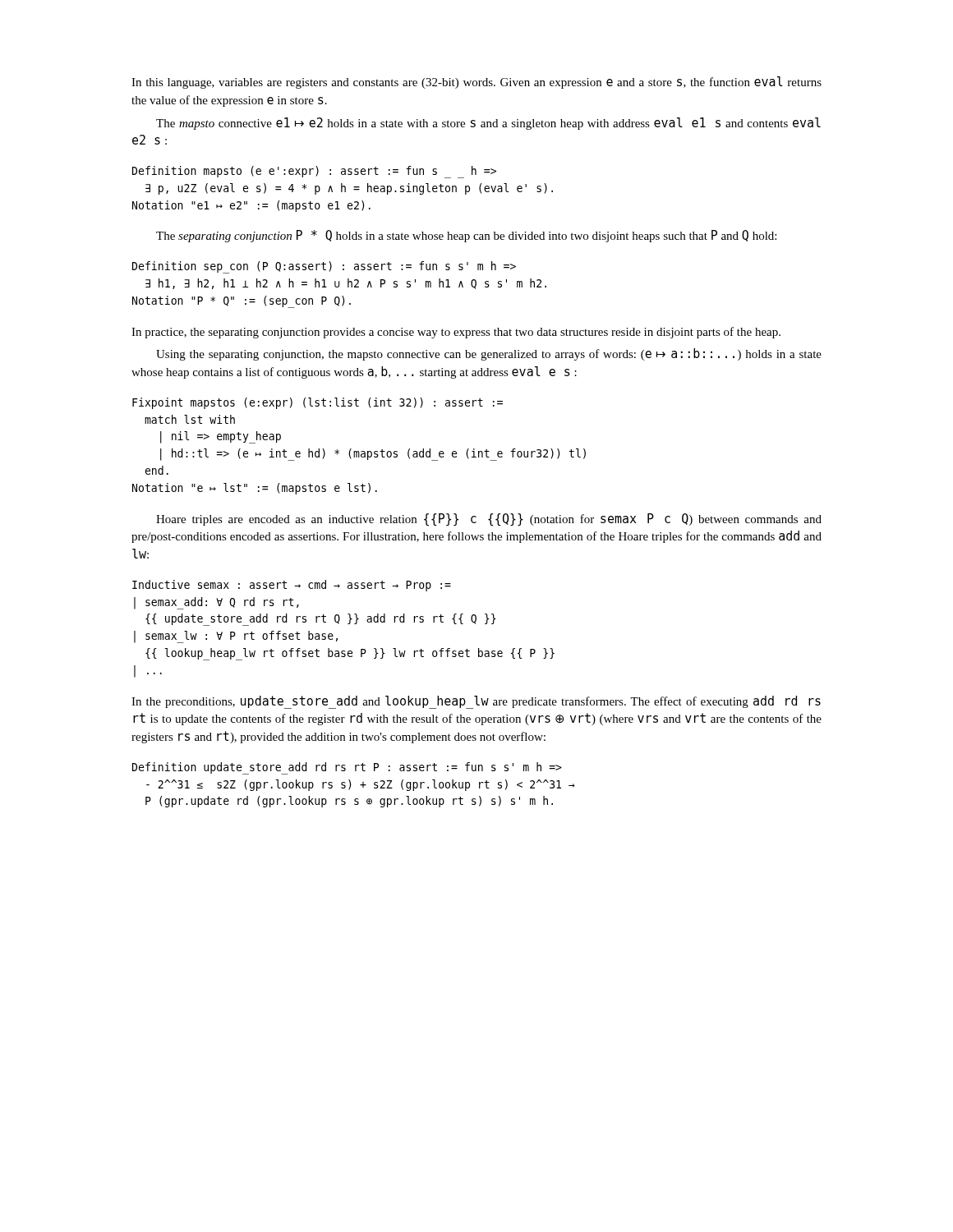953x1232 pixels.
Task: Locate the text block with the text "In the preconditions, update_store_add"
Action: [476, 720]
